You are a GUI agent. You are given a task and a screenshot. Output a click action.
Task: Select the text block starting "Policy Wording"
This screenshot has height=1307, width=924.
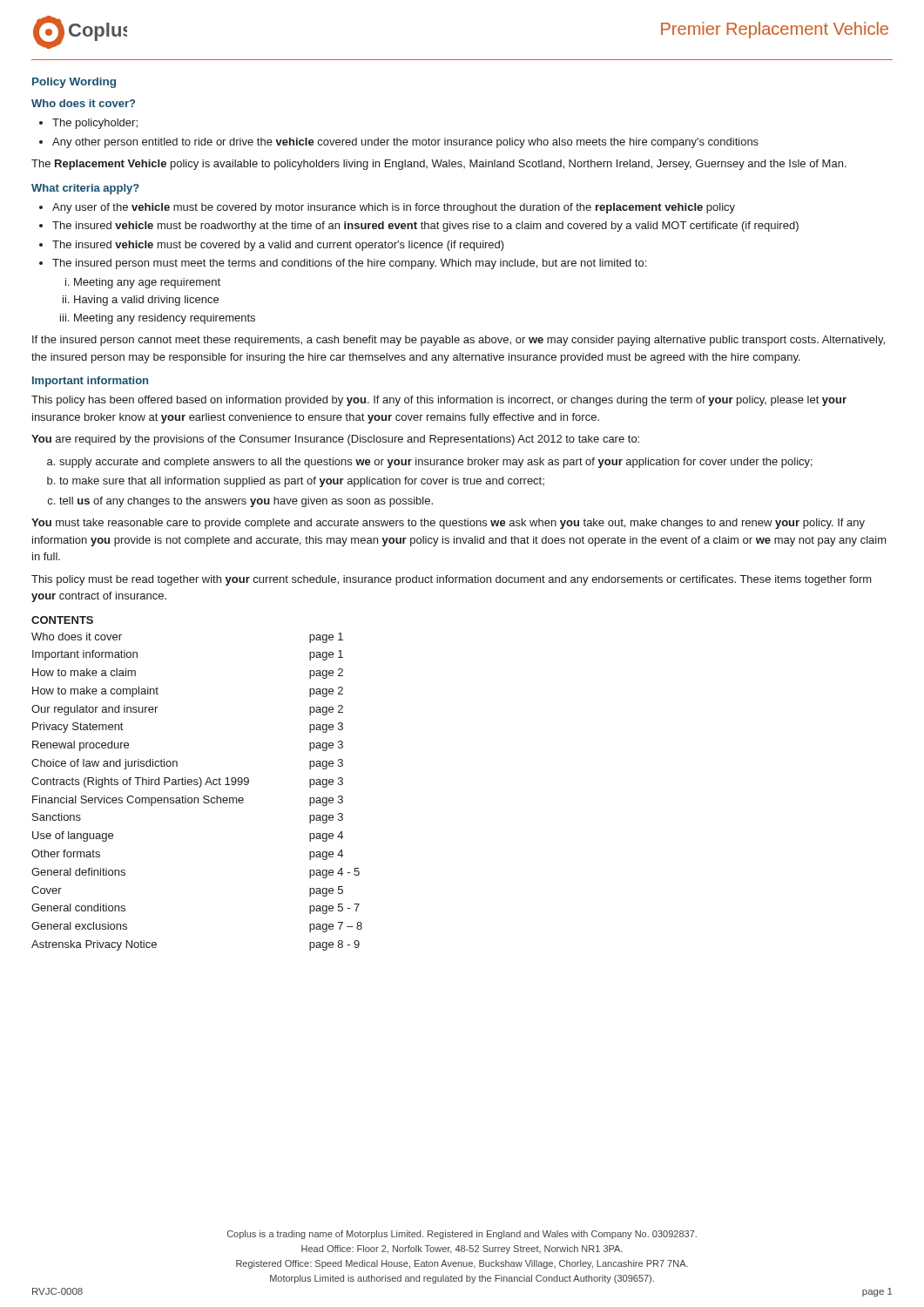coord(74,81)
